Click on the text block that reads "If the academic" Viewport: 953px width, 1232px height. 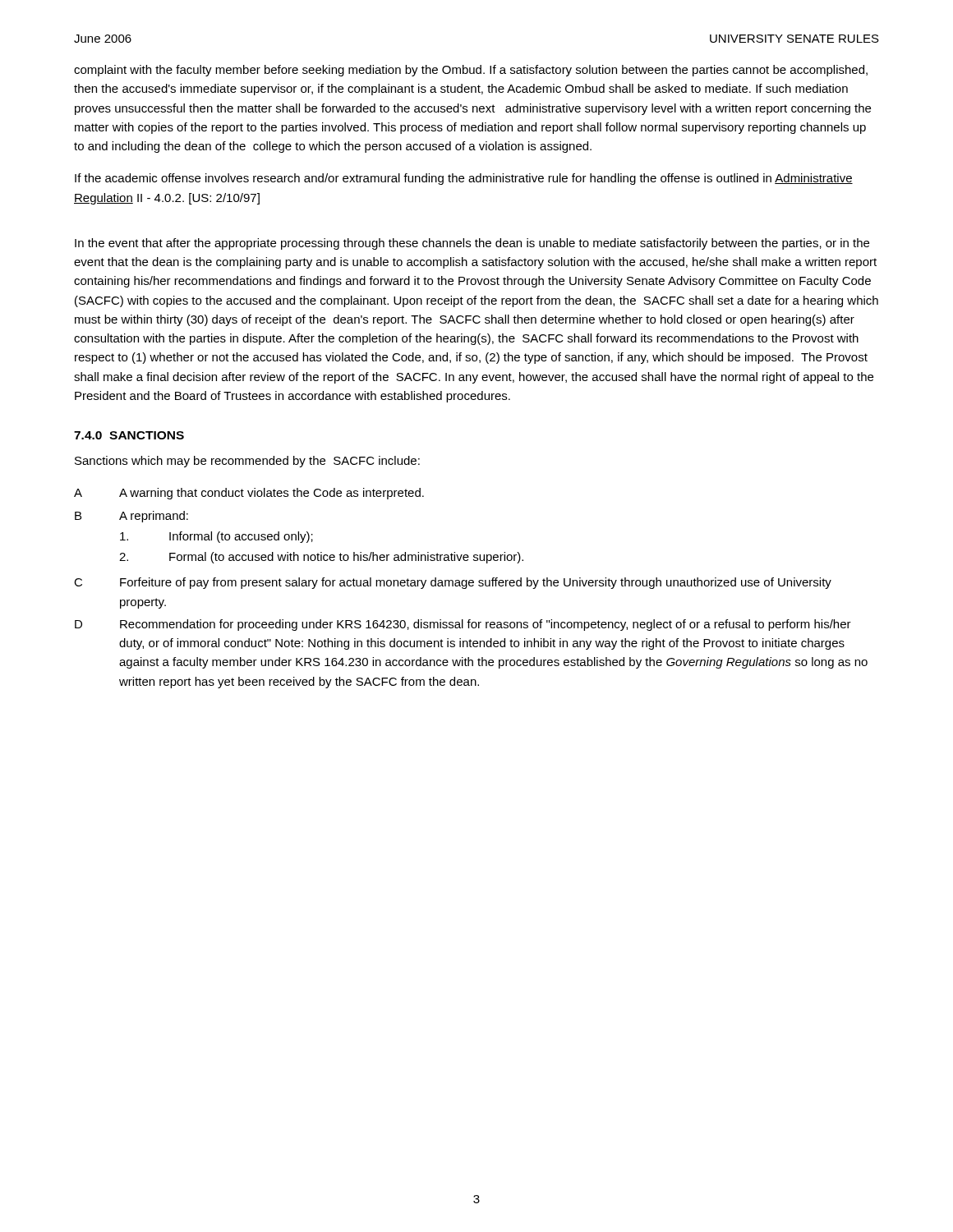click(476, 188)
